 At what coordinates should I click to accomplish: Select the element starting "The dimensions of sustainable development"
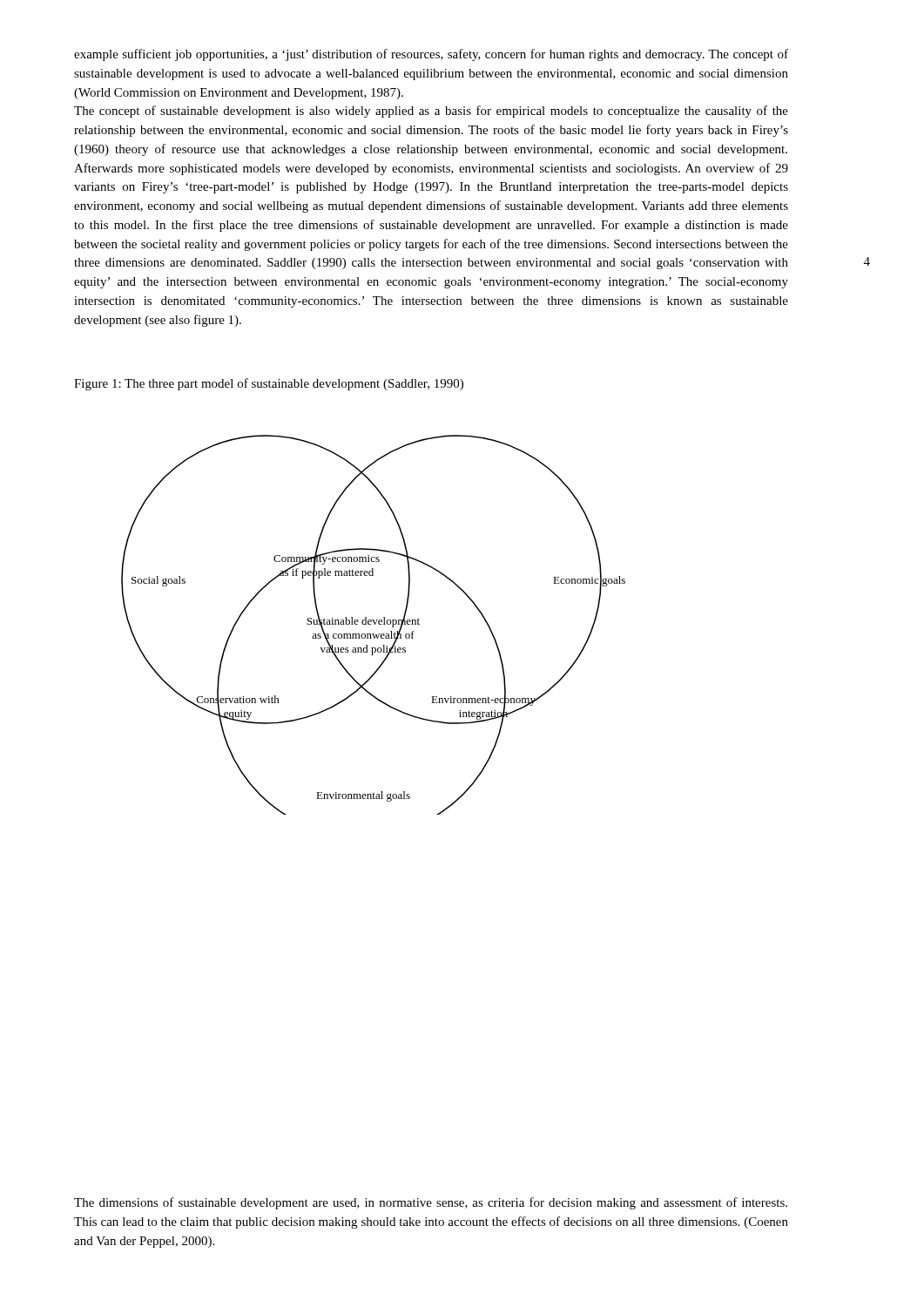pos(431,1222)
